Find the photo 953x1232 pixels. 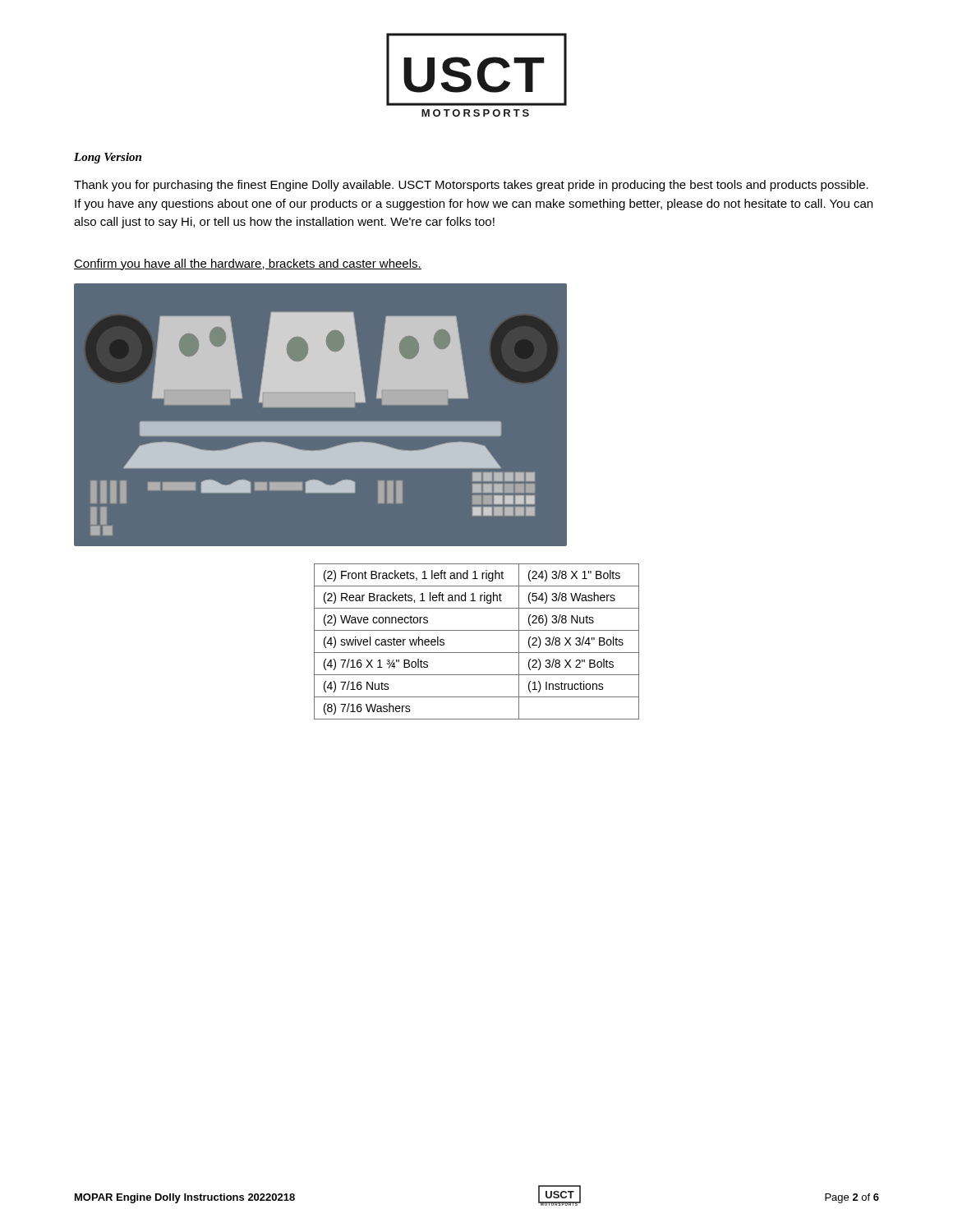pyautogui.click(x=476, y=416)
